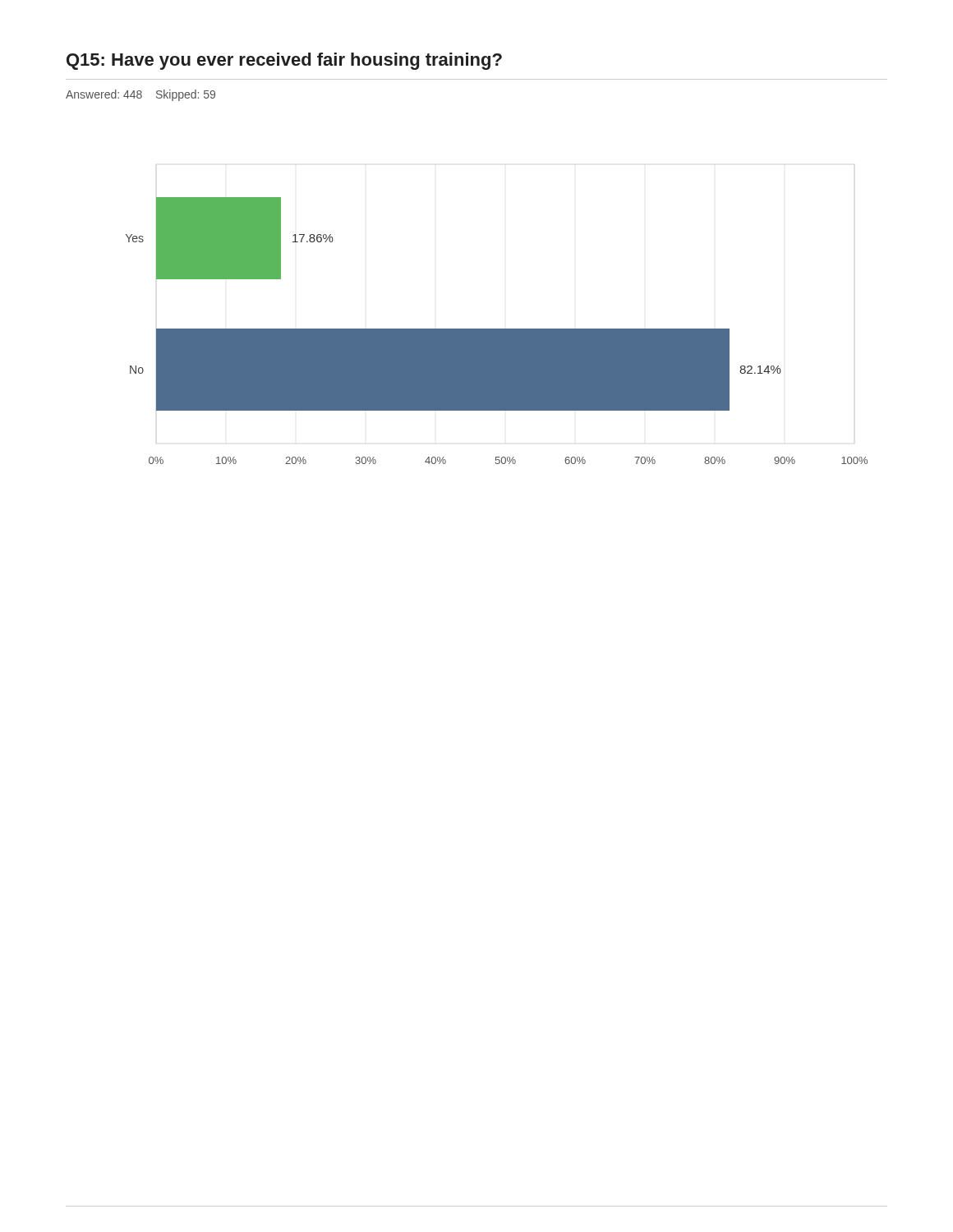Screen dimensions: 1232x953
Task: Locate the text that reads "Answered: 448 Skipped: 59"
Action: coord(141,94)
